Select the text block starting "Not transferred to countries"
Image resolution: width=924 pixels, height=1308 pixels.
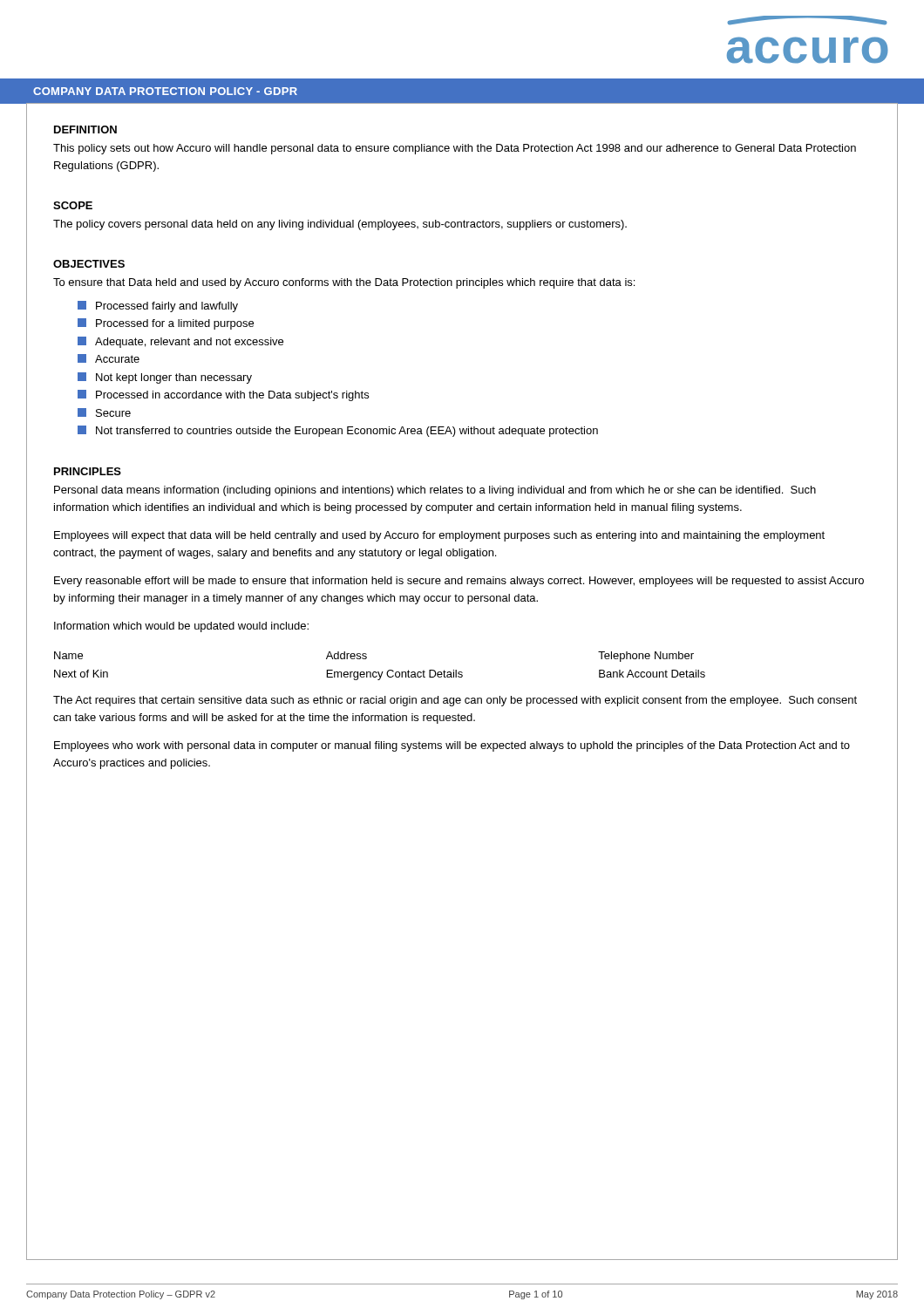pyautogui.click(x=338, y=431)
